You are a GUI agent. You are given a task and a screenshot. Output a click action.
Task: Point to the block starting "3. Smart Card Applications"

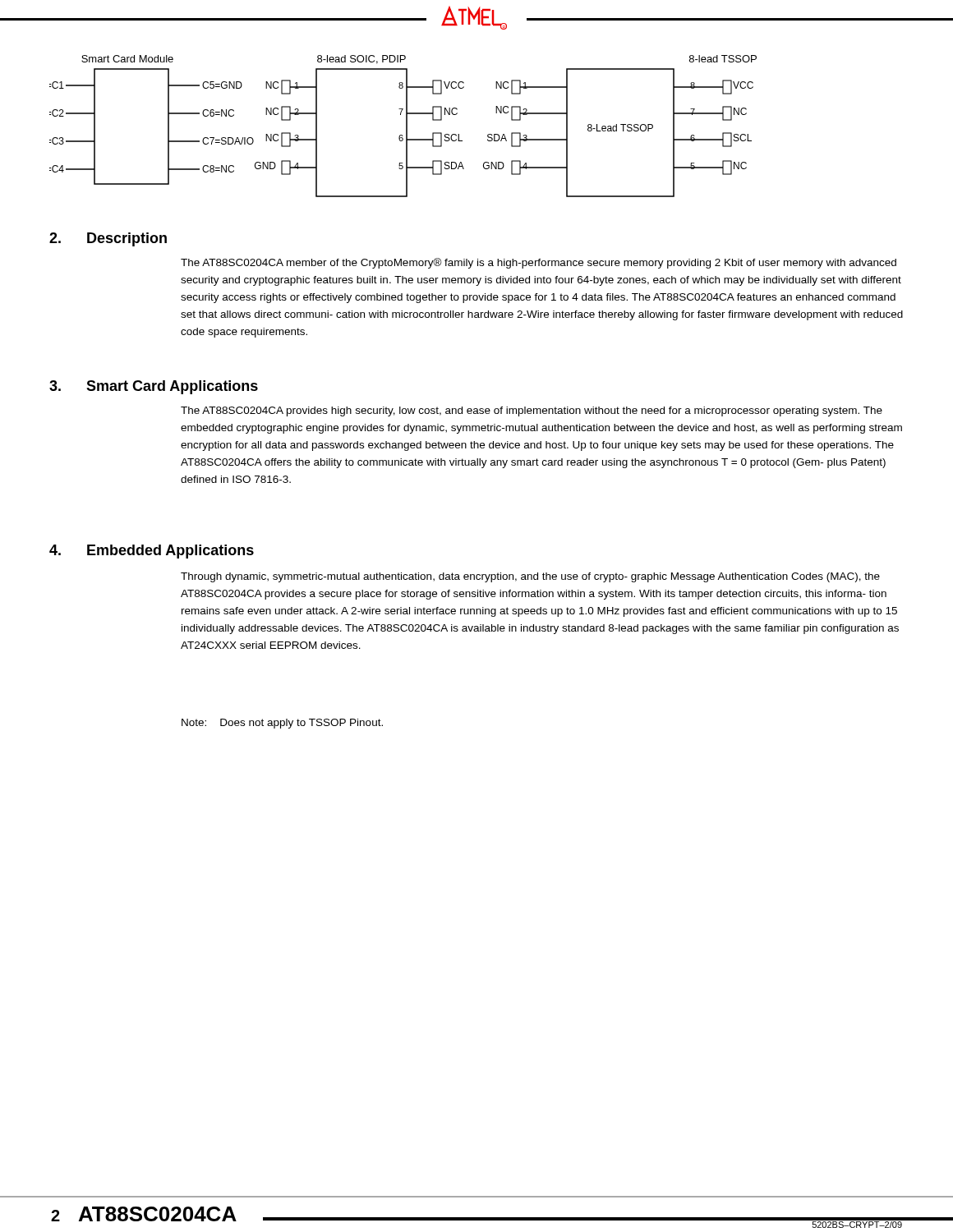coord(154,386)
